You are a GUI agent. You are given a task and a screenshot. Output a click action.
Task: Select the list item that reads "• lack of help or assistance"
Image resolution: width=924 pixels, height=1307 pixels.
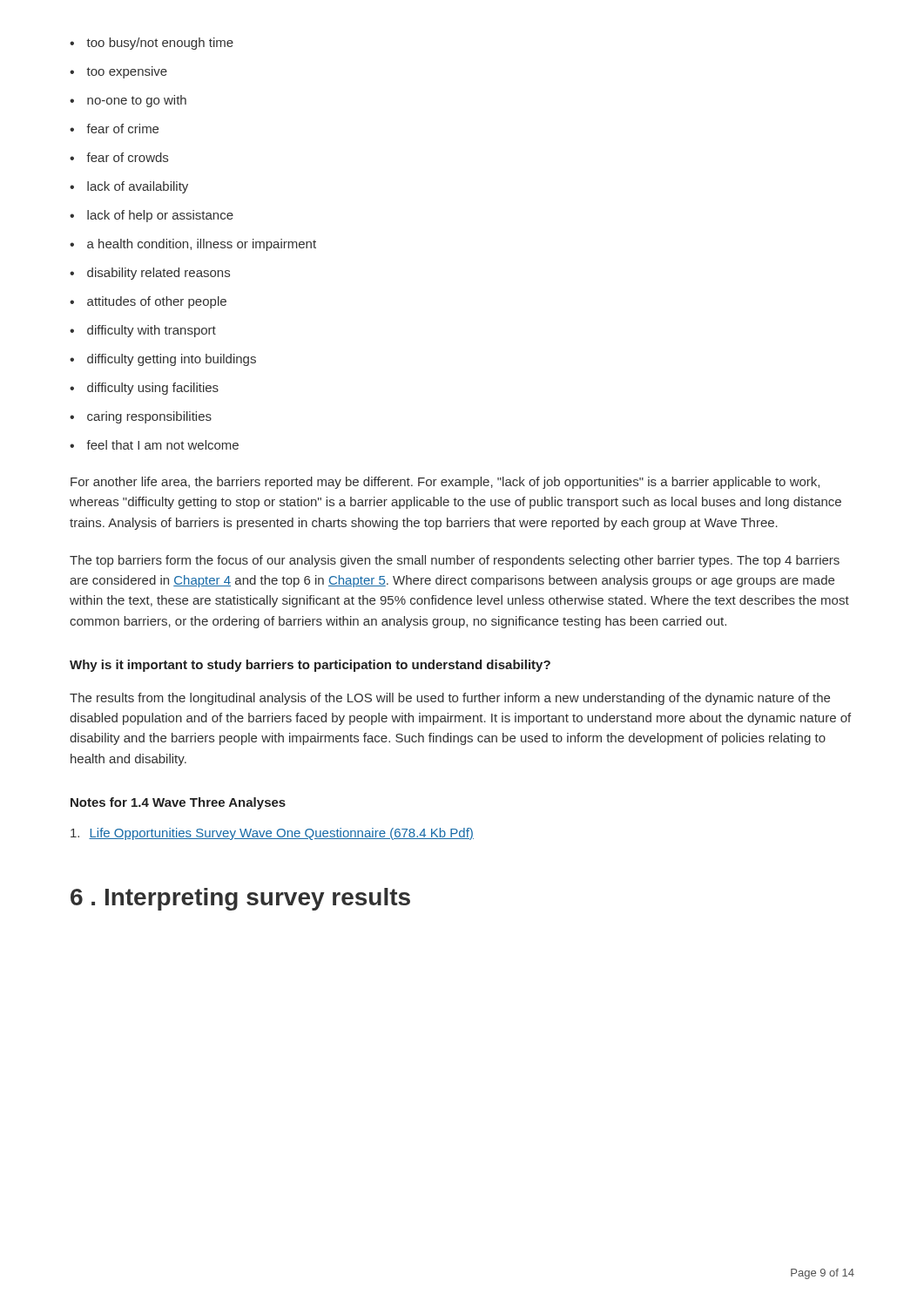tap(152, 216)
